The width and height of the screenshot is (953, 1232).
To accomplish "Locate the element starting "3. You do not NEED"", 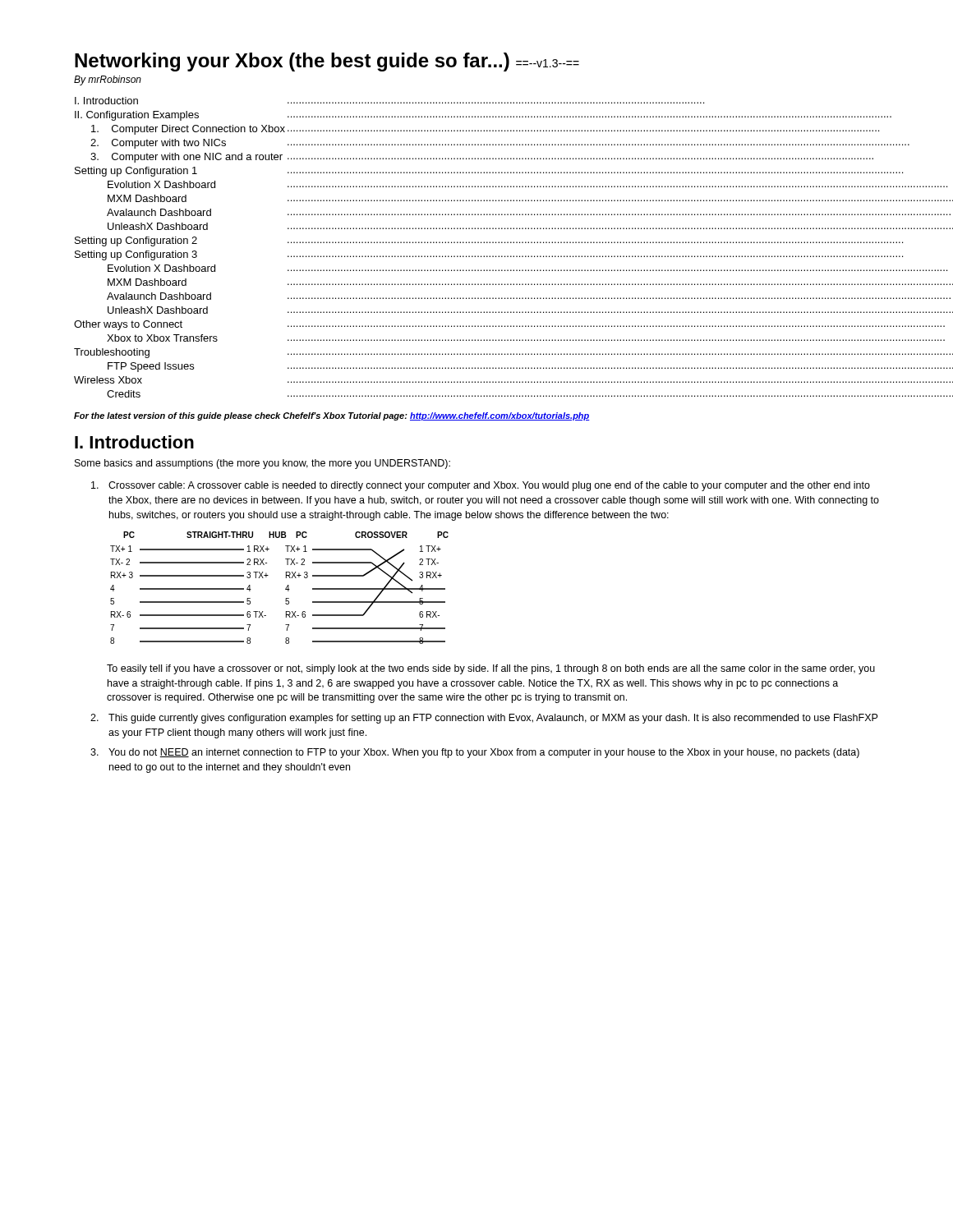I will (485, 760).
